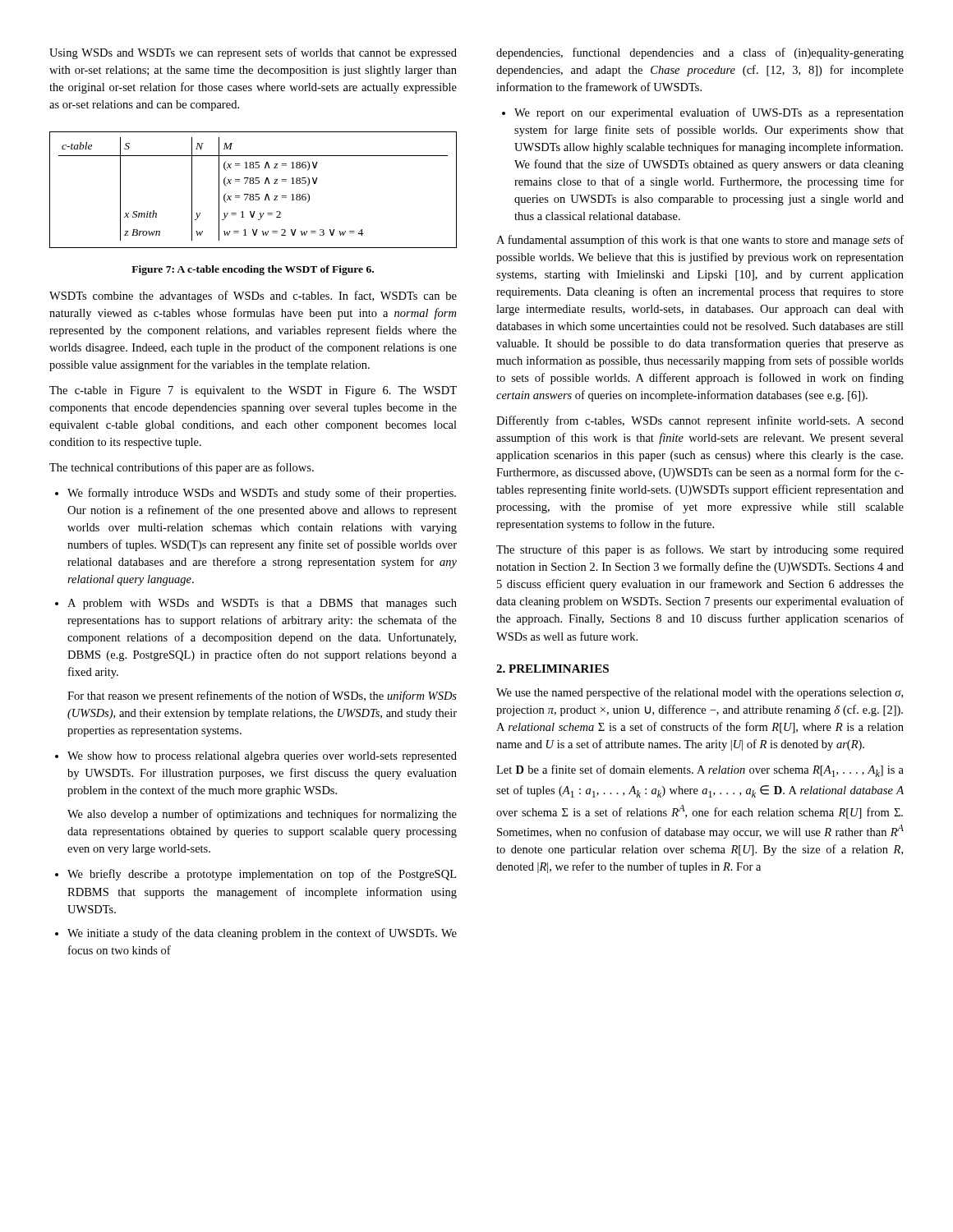Select the section header that reads "2. PRELIMINARIES"
953x1232 pixels.
pyautogui.click(x=552, y=669)
